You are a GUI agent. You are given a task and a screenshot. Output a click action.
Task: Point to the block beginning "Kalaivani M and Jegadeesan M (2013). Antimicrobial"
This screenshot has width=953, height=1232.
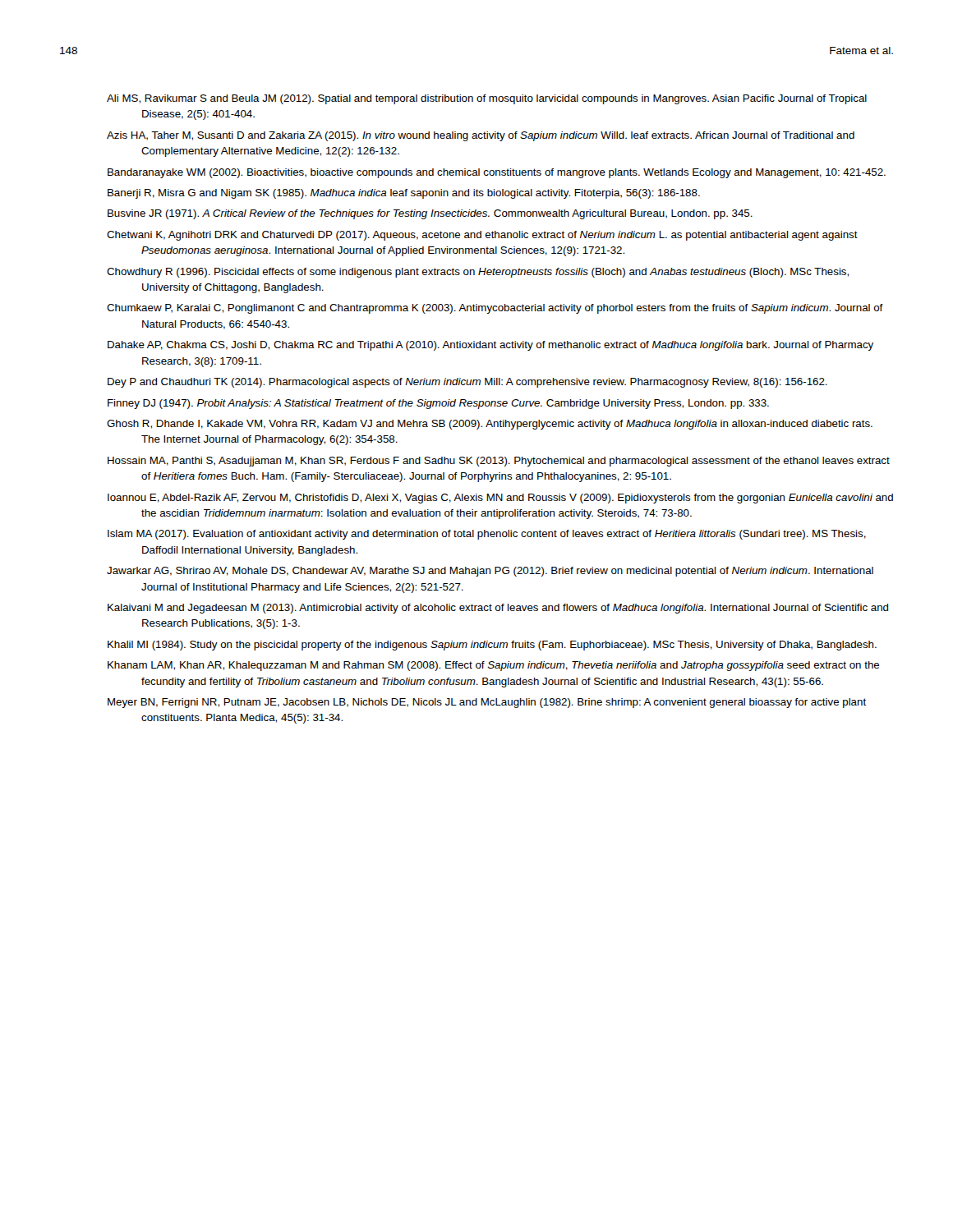(x=498, y=615)
